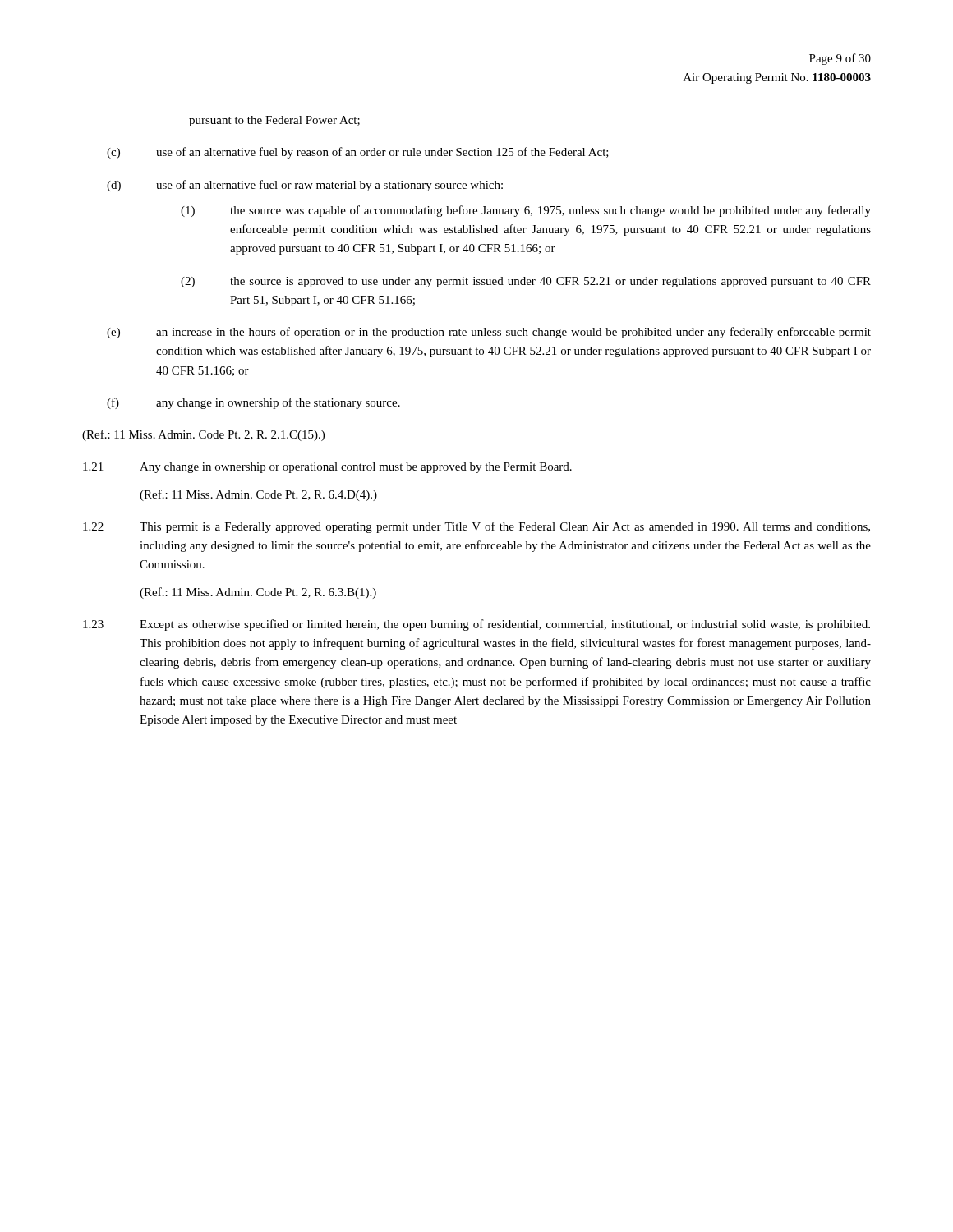Select the list item with the text "(e) an increase in"
The width and height of the screenshot is (953, 1232).
[x=476, y=351]
